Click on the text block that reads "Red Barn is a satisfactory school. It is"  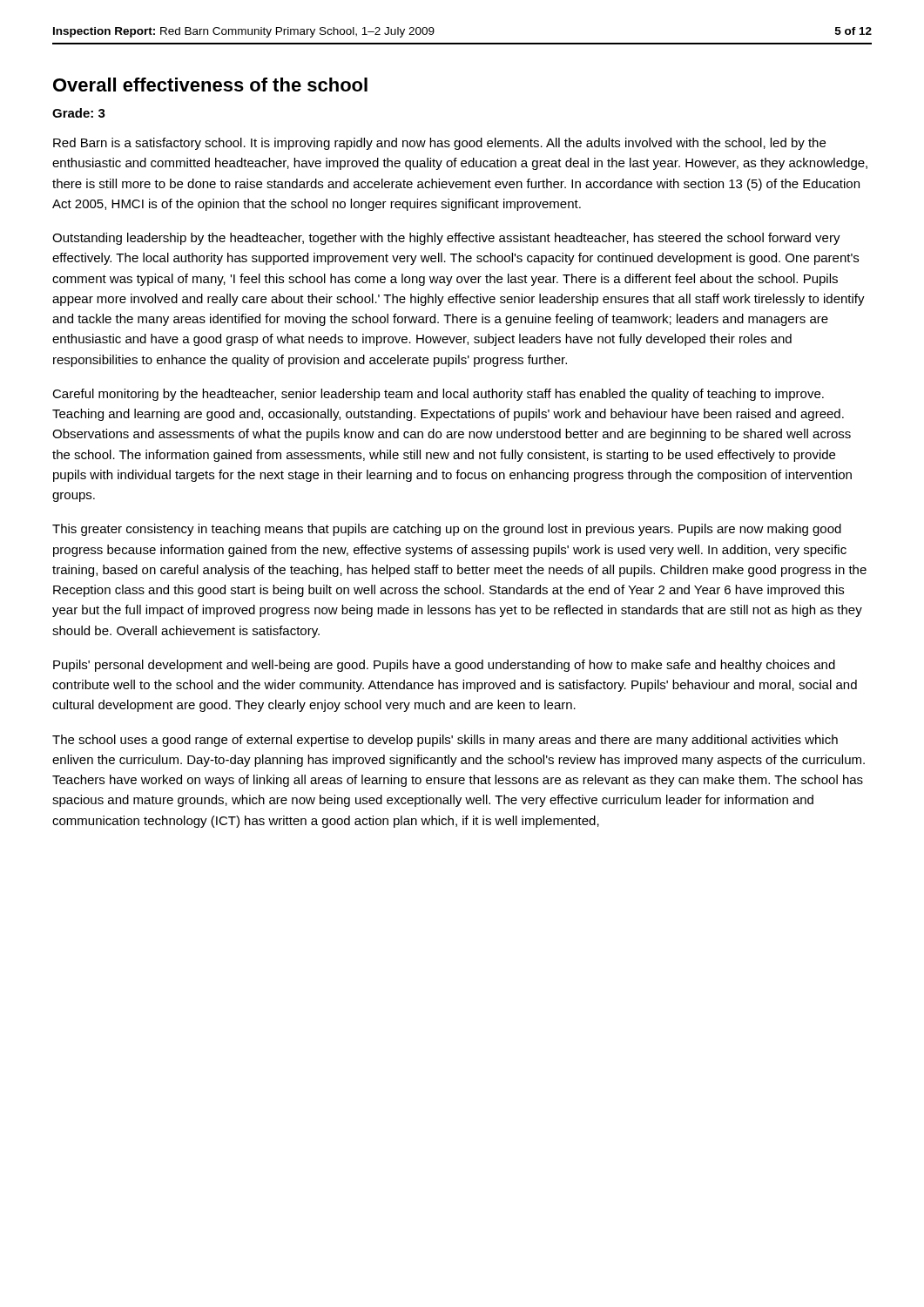462,173
